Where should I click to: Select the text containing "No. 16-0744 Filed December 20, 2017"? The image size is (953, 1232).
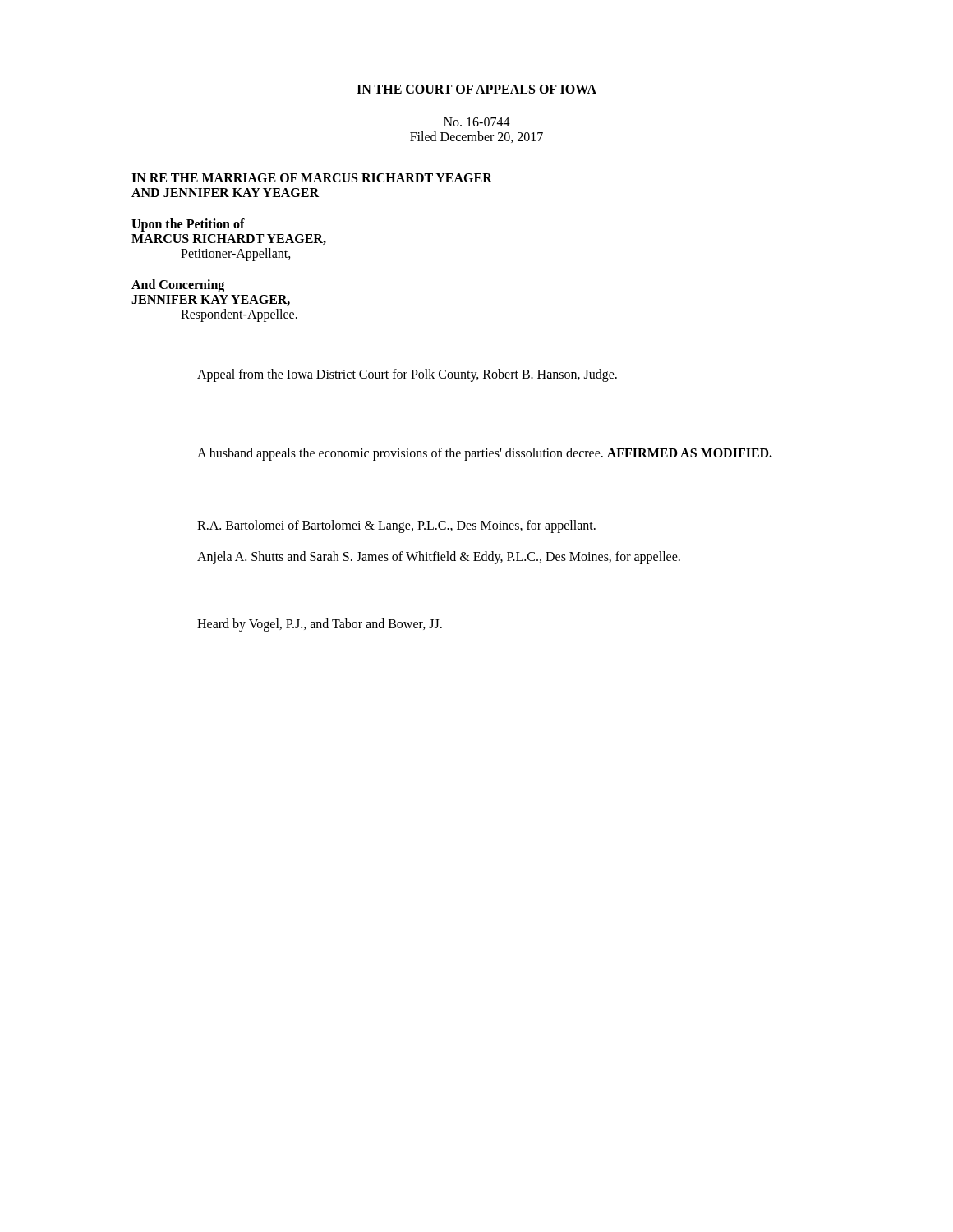[x=476, y=129]
